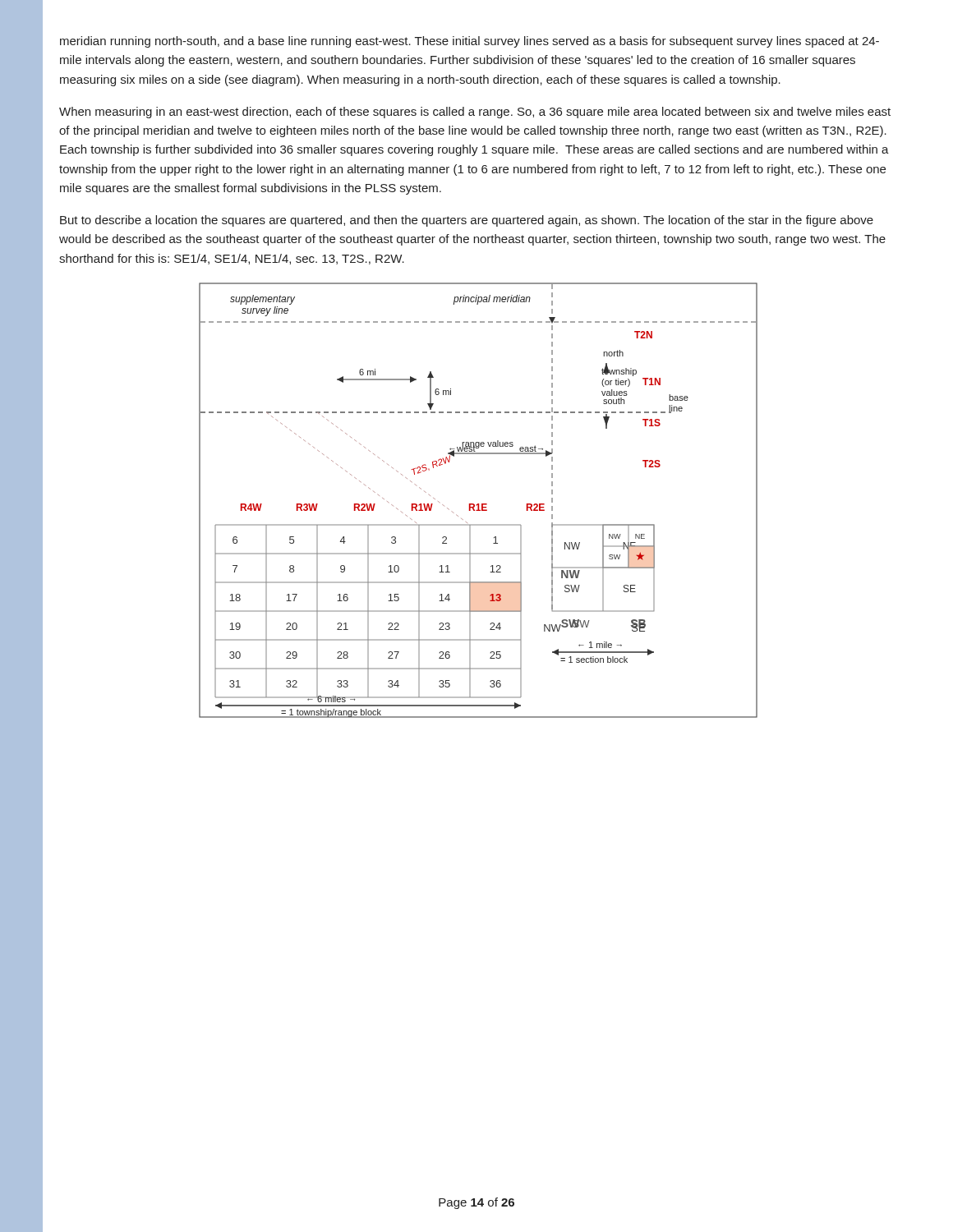The image size is (953, 1232).
Task: Click the passage that begins "But to describe a location the squares"
Action: tap(472, 239)
